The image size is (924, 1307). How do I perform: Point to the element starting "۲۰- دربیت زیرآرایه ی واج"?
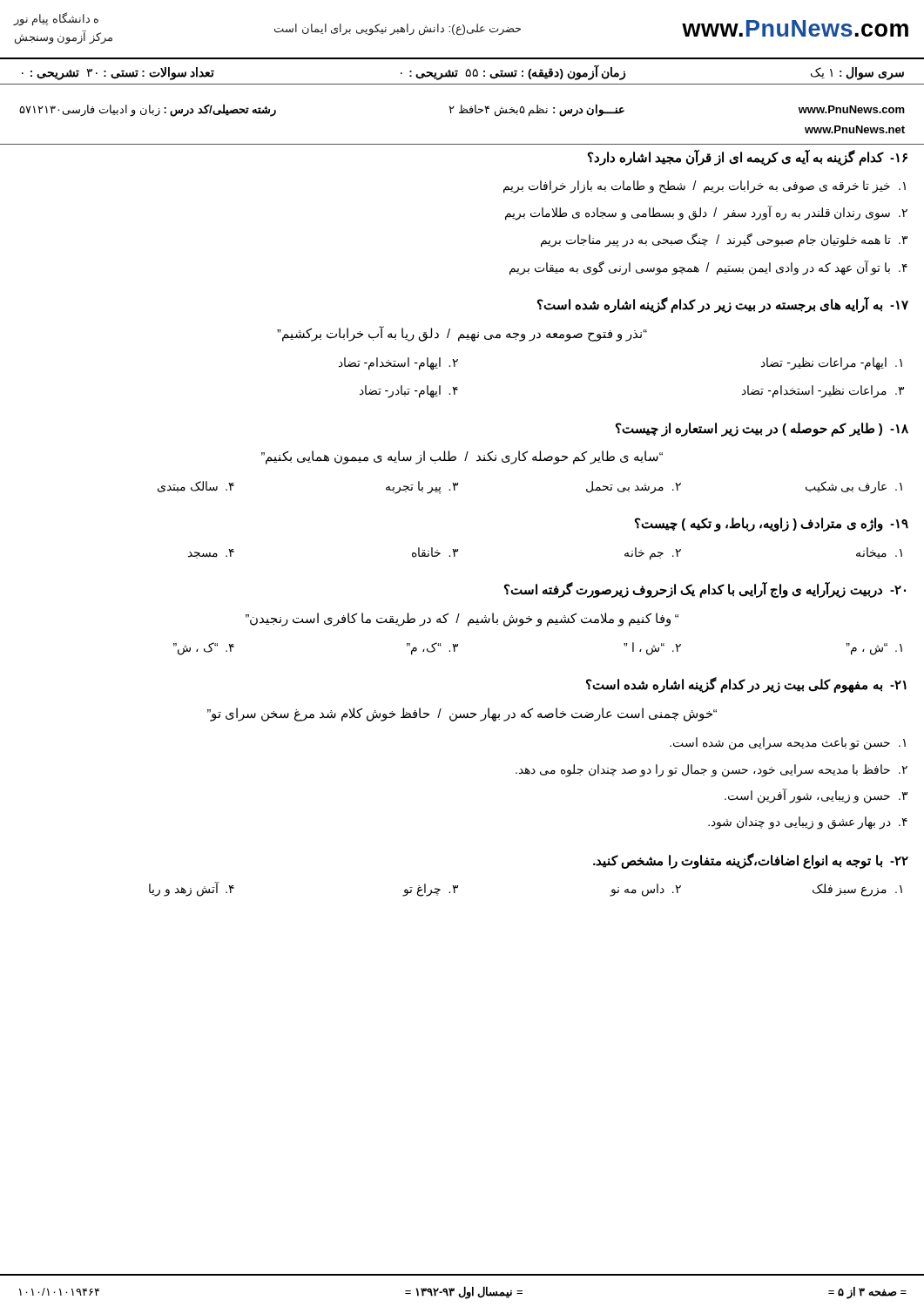706,589
